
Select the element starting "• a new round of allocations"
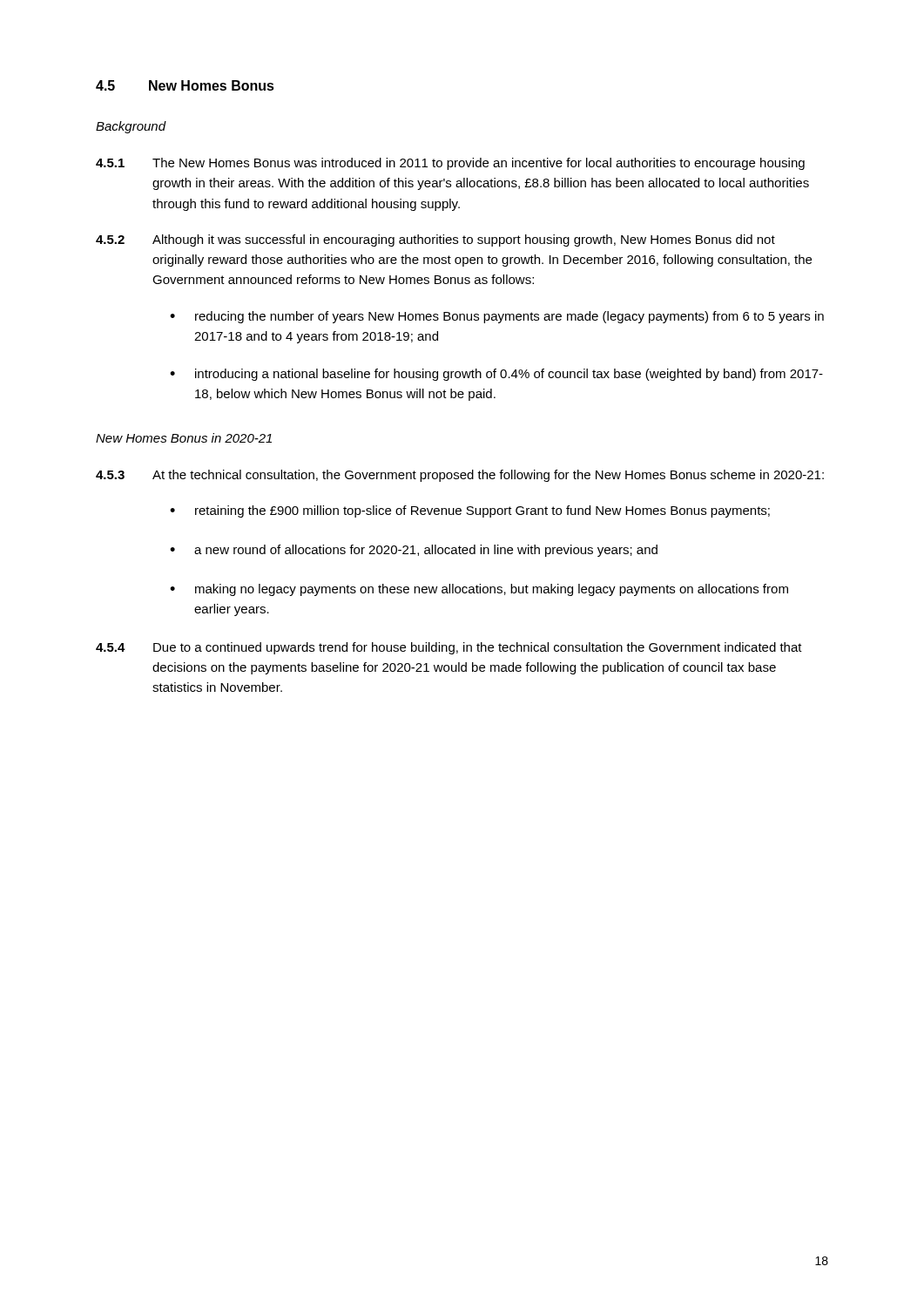pos(499,550)
